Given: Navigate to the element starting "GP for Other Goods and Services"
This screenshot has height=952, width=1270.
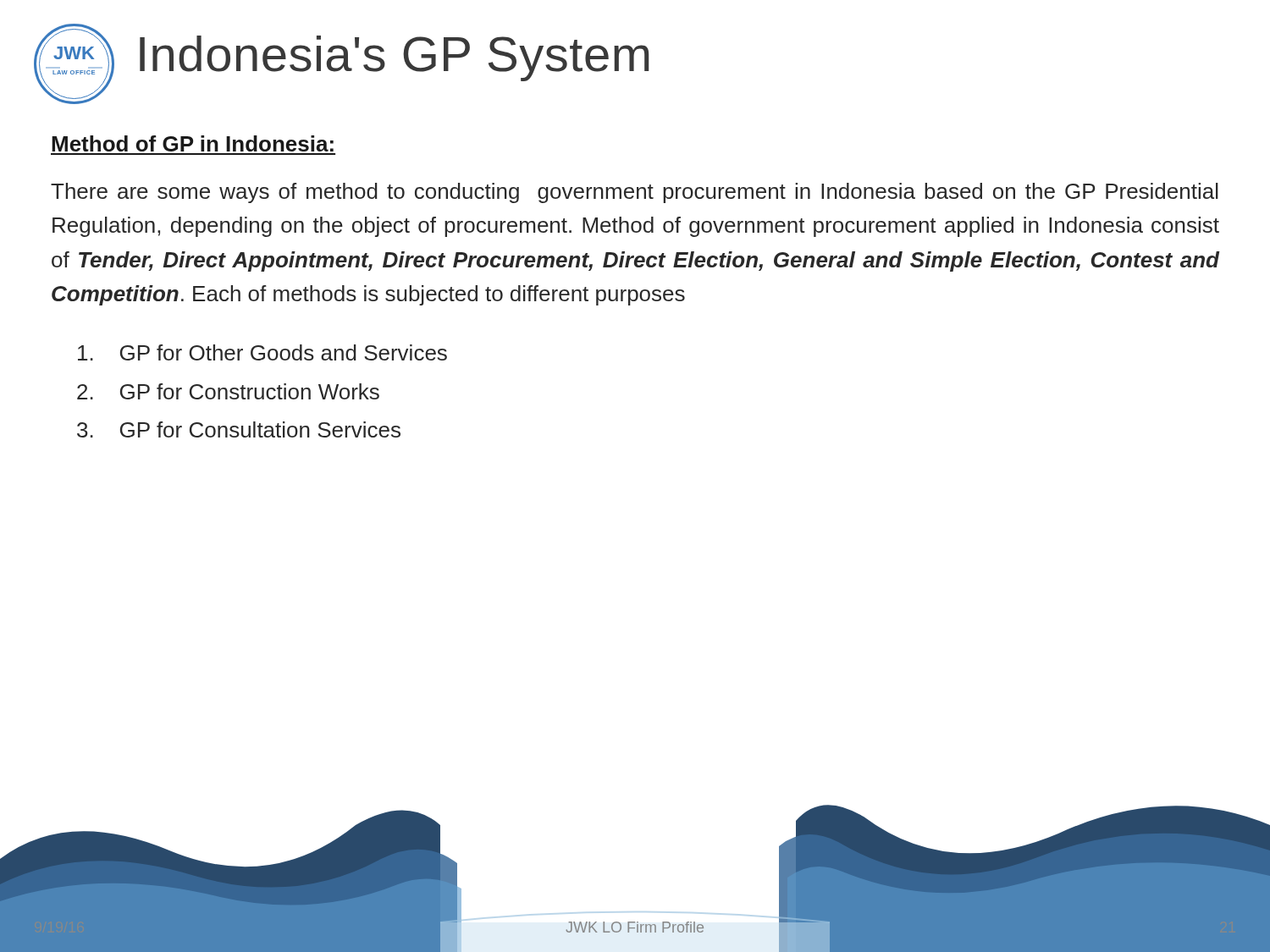Looking at the screenshot, I should coord(262,353).
